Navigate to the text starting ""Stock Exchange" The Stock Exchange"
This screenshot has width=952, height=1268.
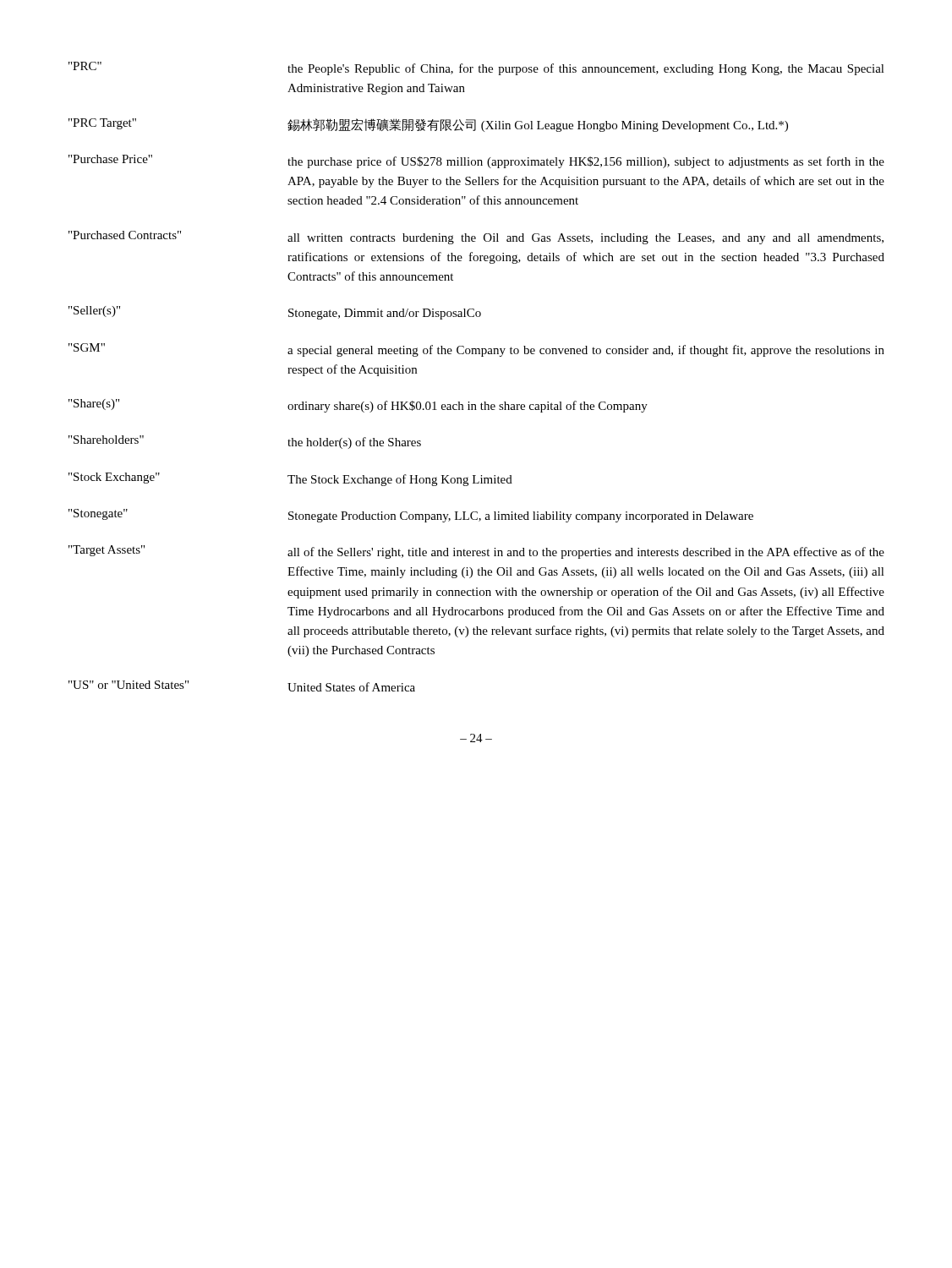pos(476,479)
